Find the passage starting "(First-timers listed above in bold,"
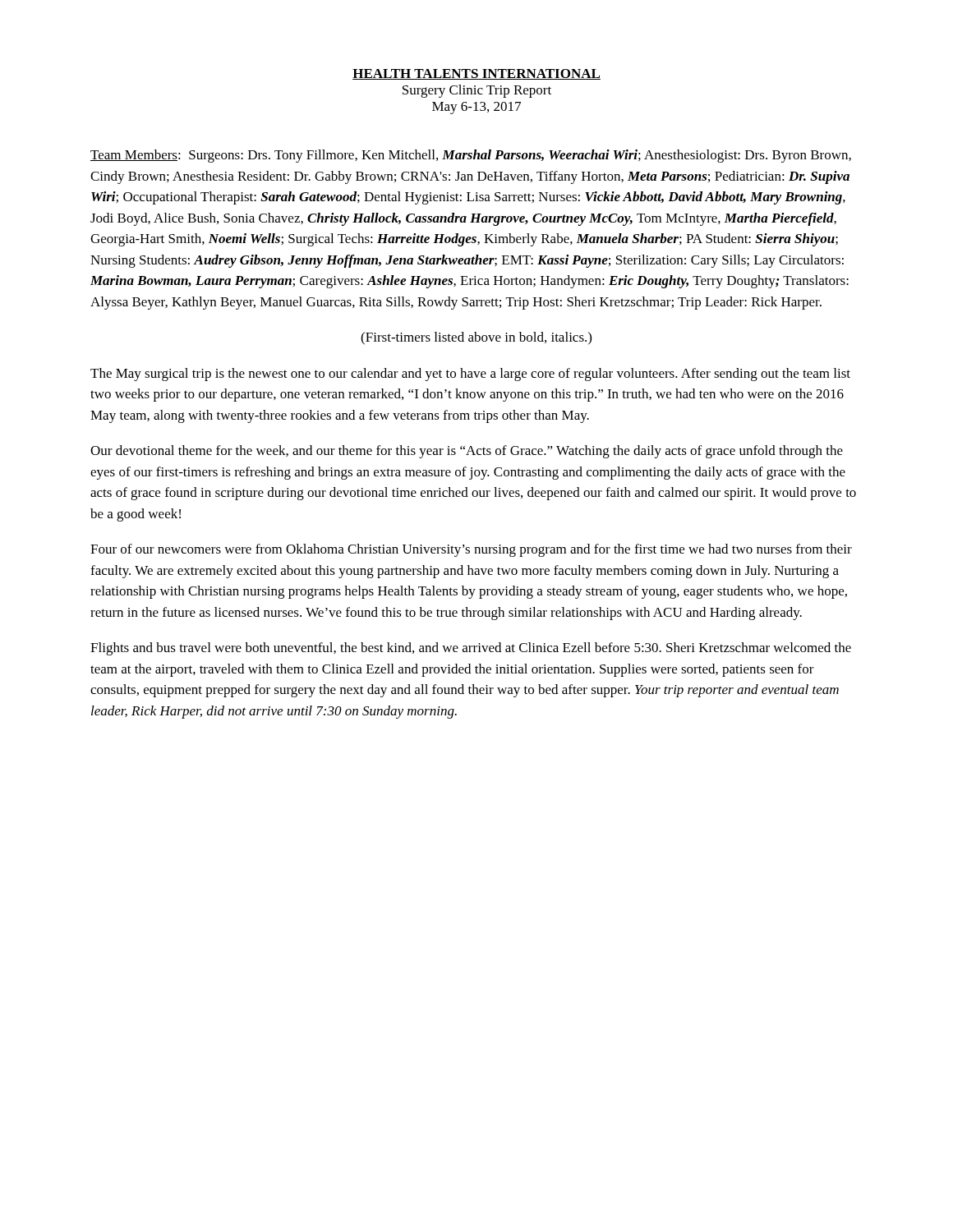Image resolution: width=953 pixels, height=1232 pixels. coord(476,337)
